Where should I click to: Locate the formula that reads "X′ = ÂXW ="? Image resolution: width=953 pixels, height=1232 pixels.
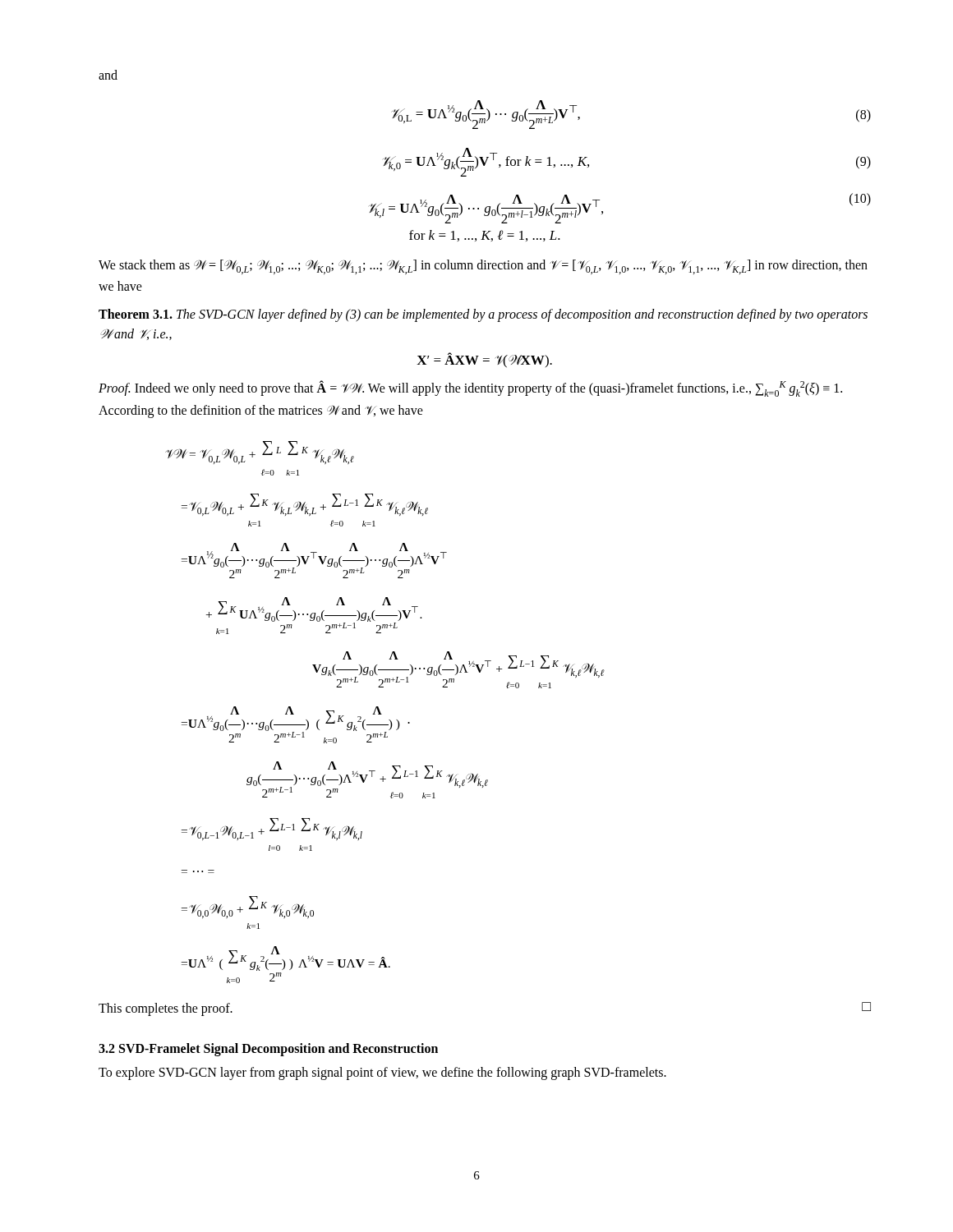485,360
